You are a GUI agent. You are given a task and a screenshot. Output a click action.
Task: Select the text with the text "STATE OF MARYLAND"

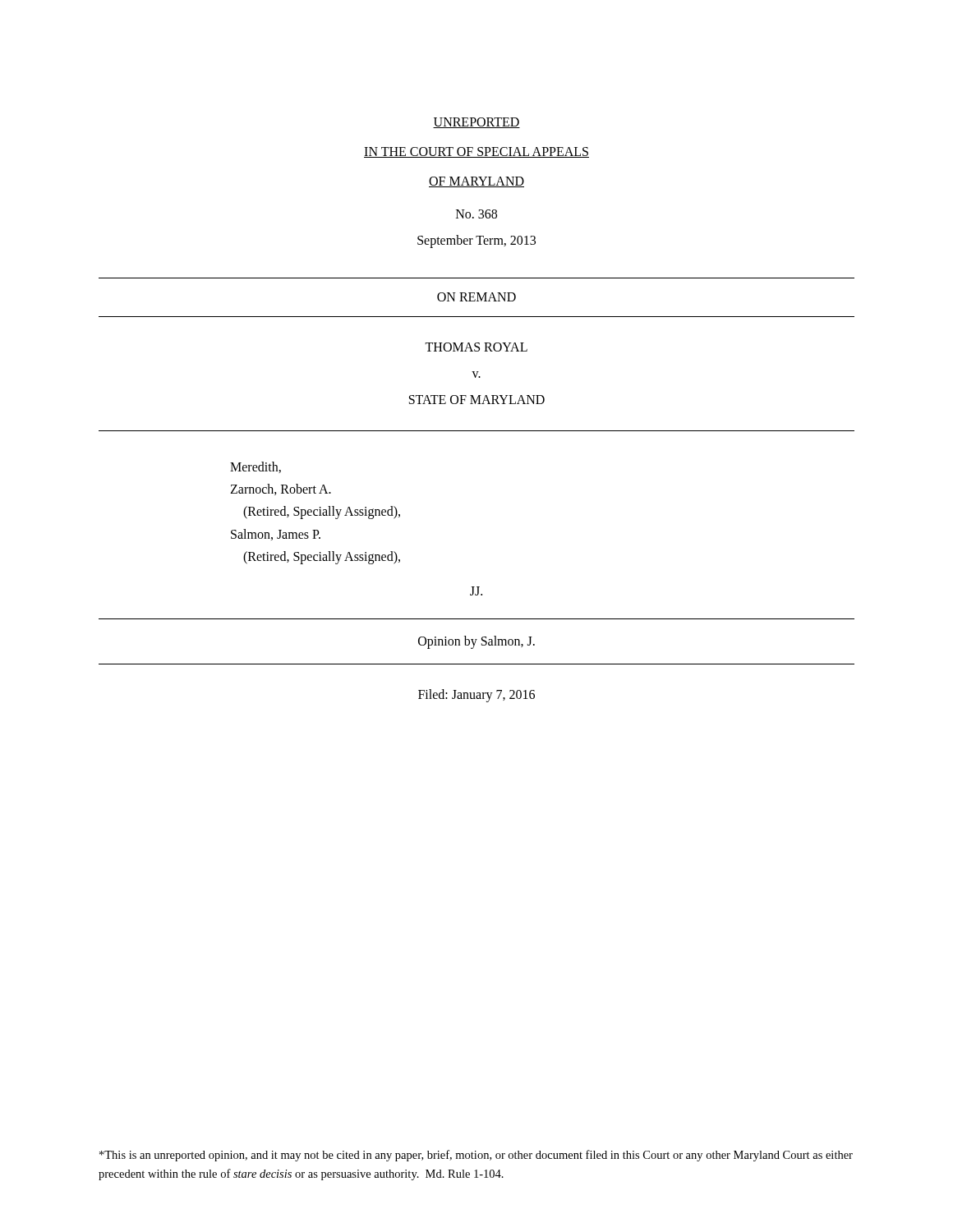[476, 400]
